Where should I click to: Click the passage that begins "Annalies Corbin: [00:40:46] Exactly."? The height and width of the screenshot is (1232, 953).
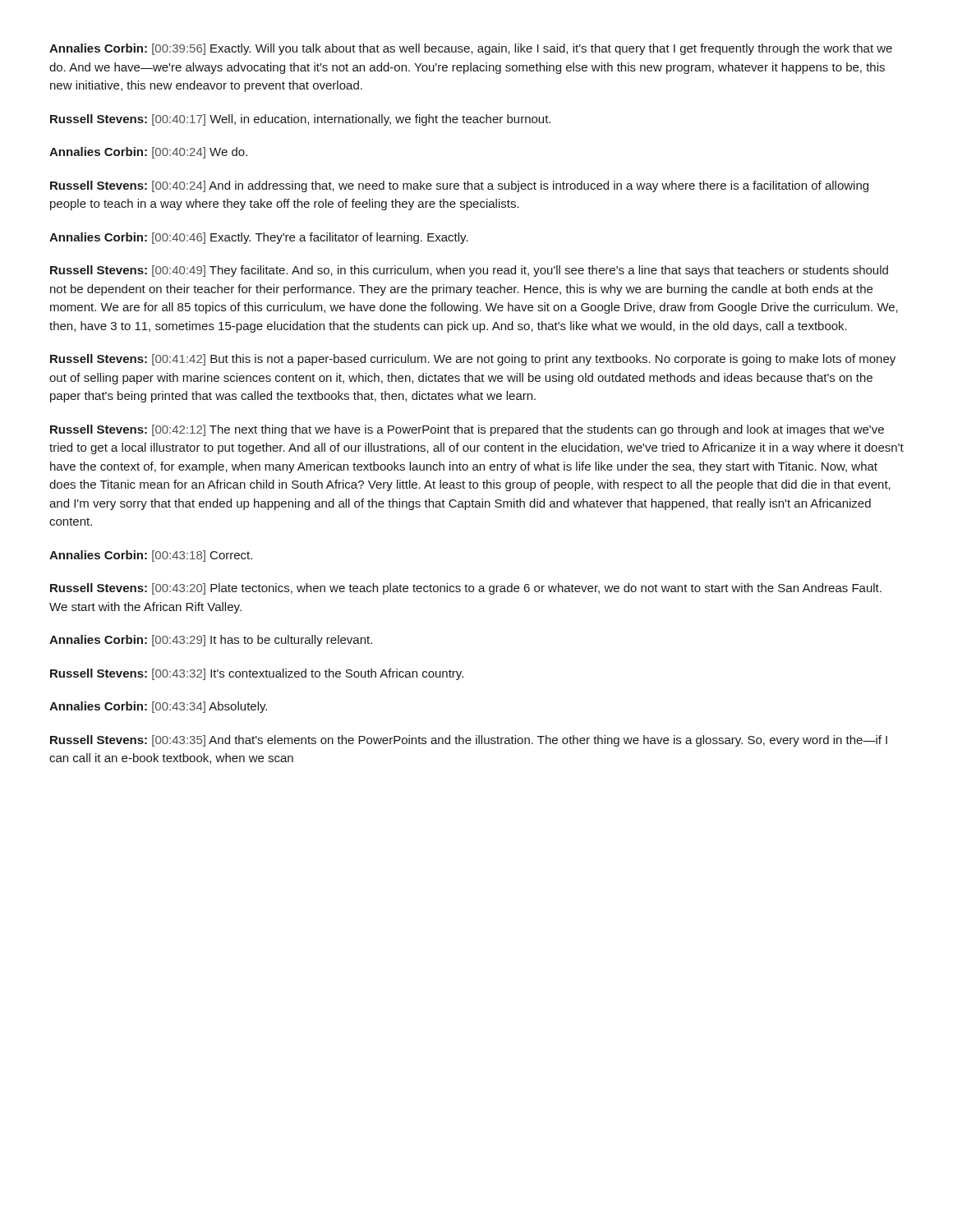476,237
